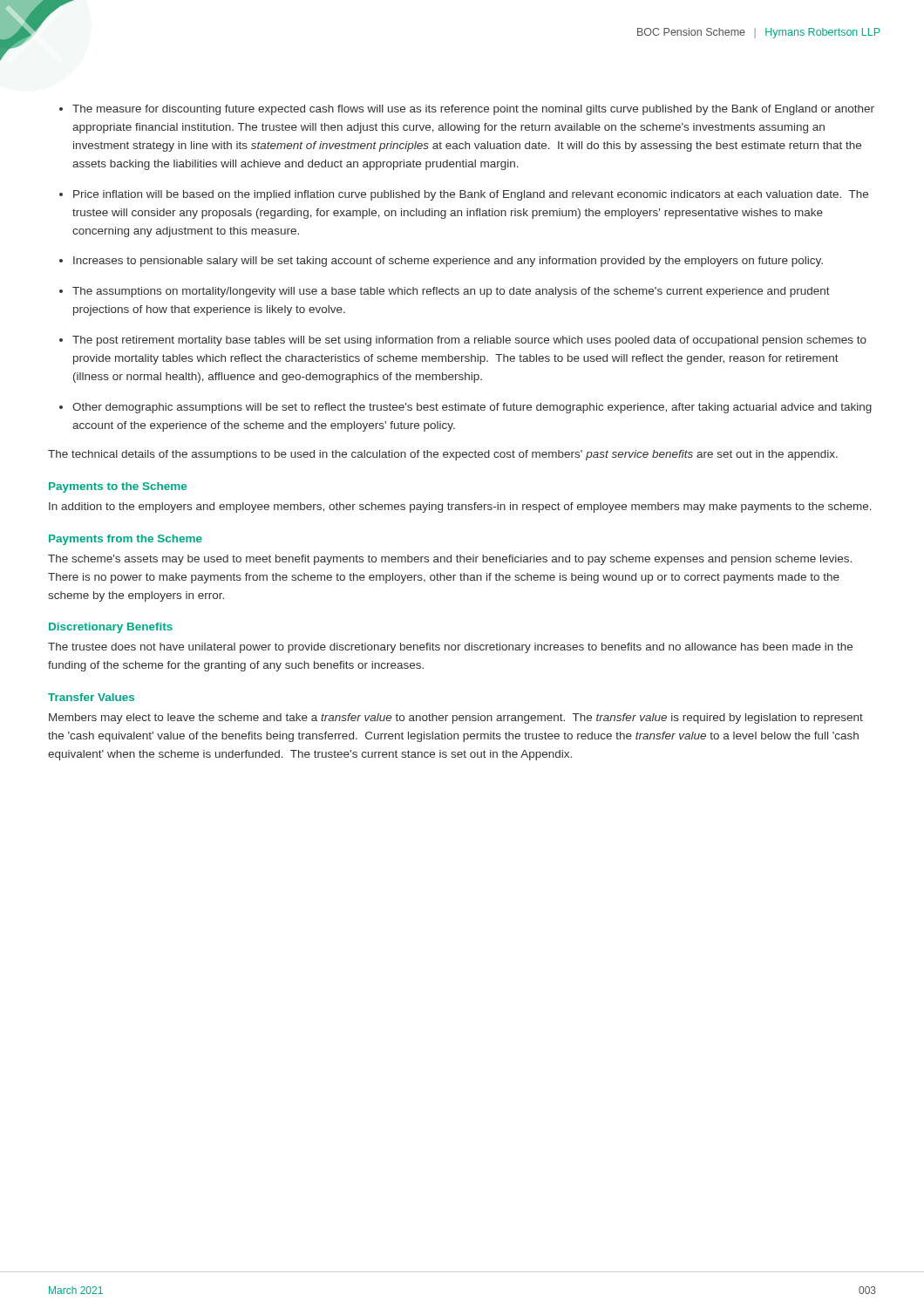Find the passage starting "The post retirement mortality base tables will"
This screenshot has width=924, height=1308.
tap(469, 358)
